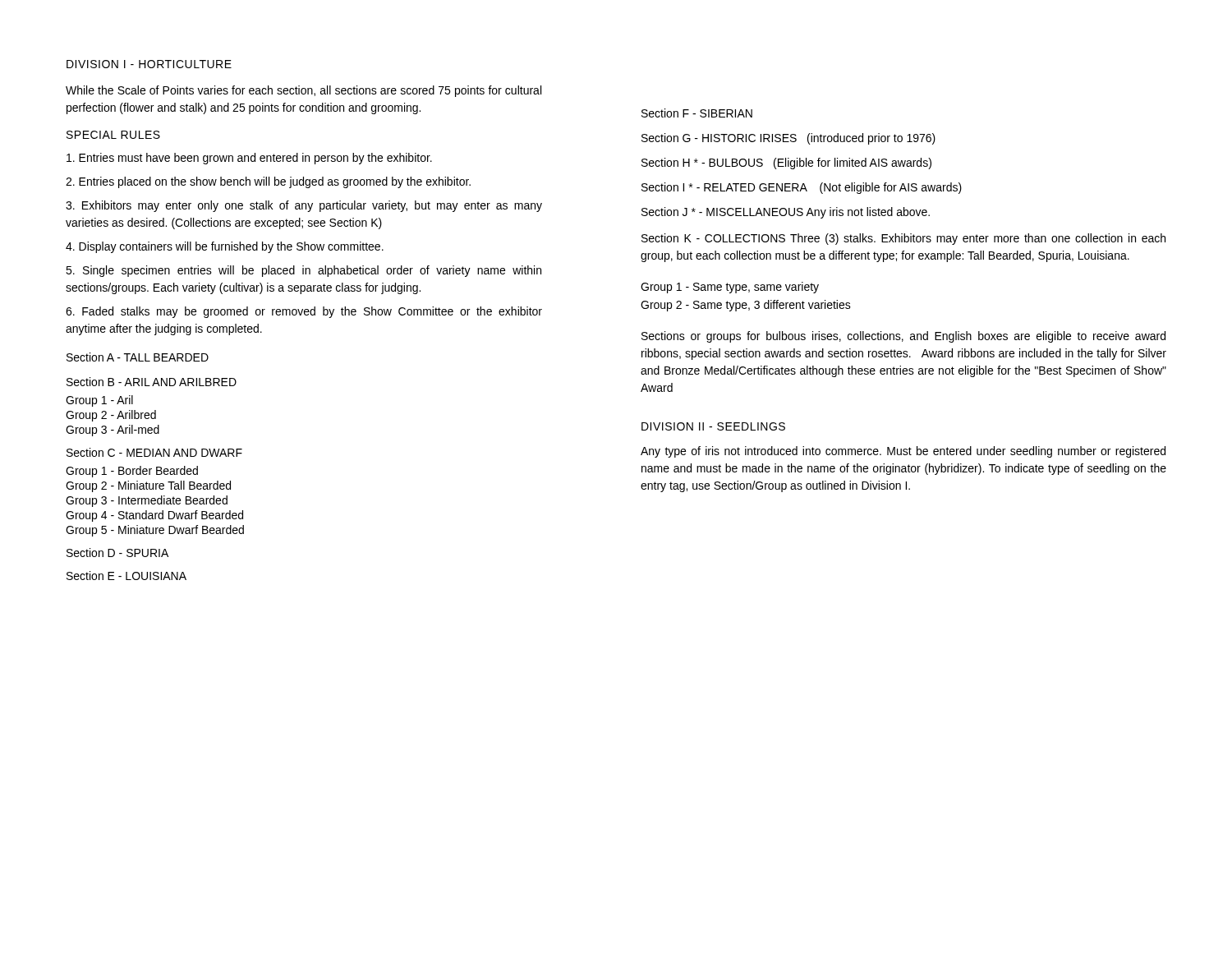Find the block on this page that starts "3. Exhibitors may enter"

304,214
